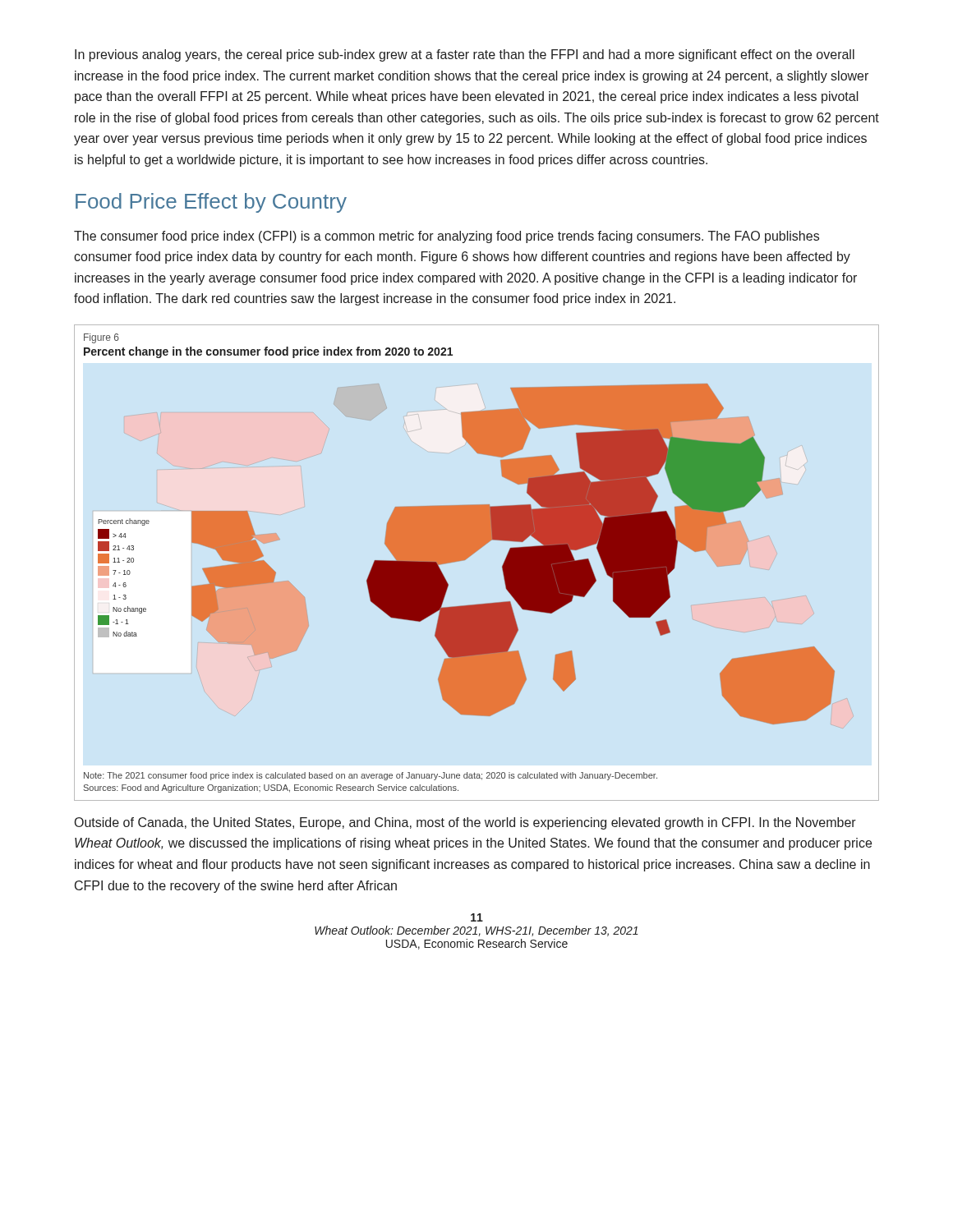Locate the section header that opens with "Food Price Effect"

(x=210, y=201)
